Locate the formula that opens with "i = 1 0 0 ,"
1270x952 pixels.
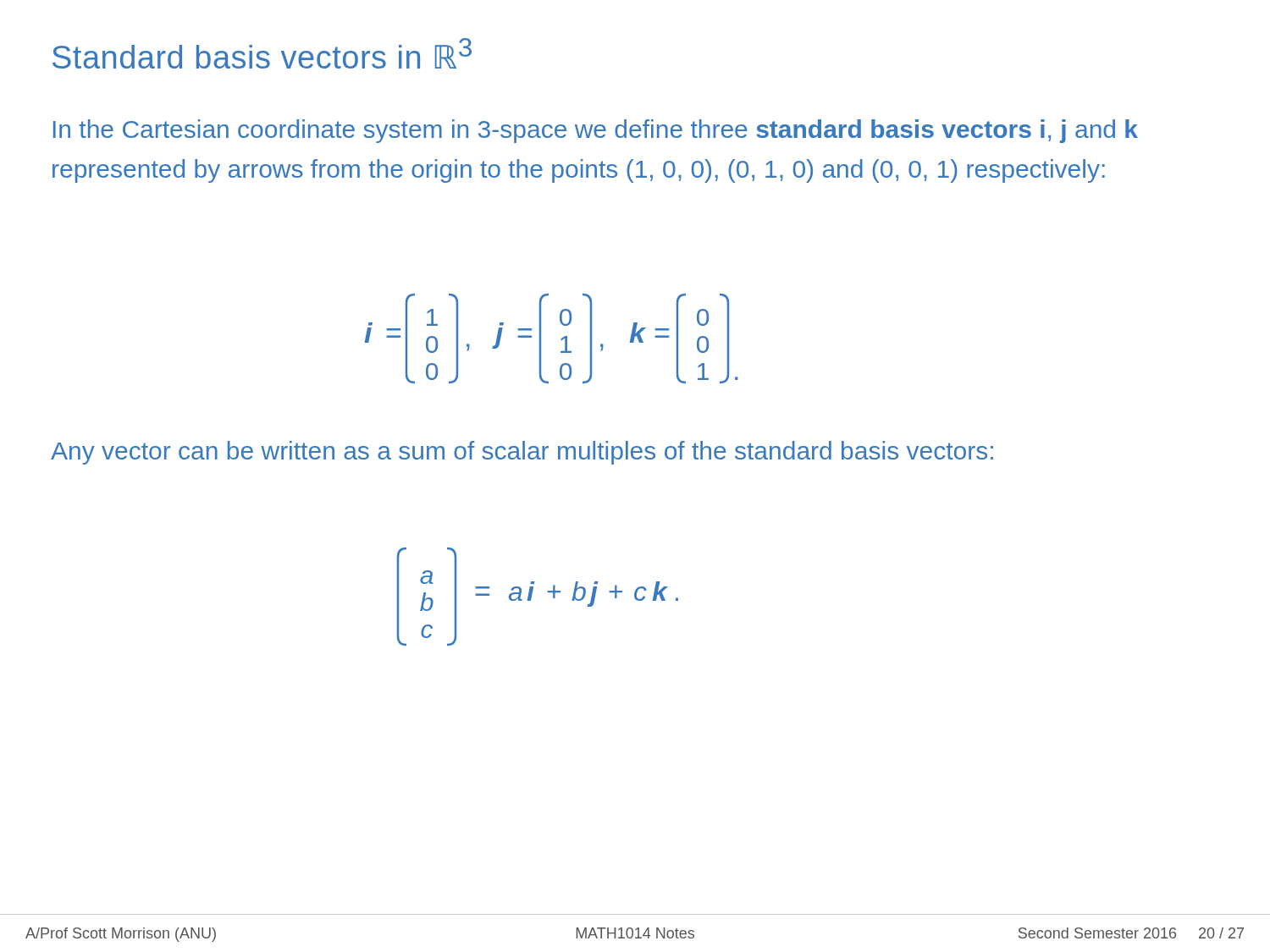[x=635, y=338]
